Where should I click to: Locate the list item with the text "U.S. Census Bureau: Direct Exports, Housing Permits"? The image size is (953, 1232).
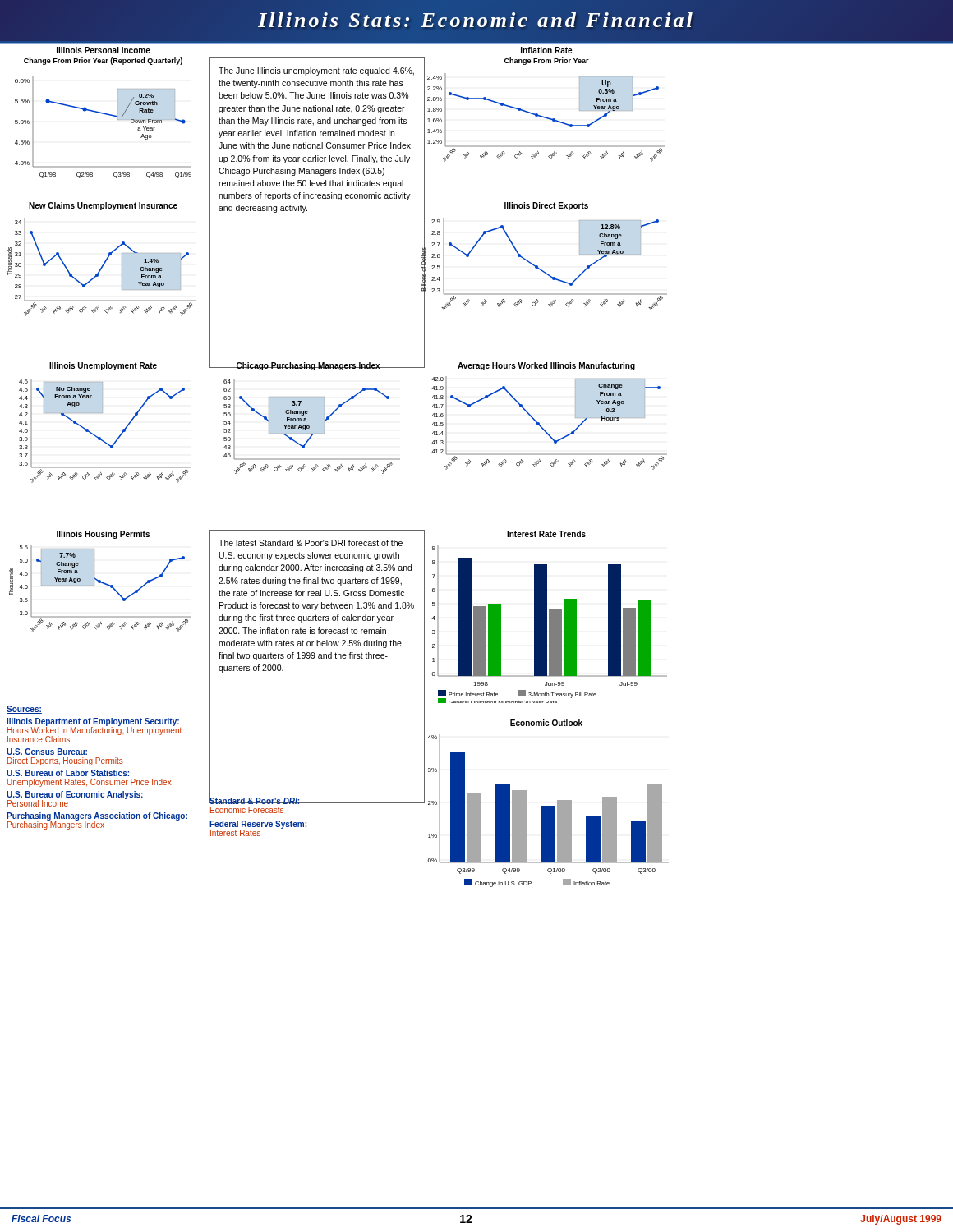pos(105,756)
